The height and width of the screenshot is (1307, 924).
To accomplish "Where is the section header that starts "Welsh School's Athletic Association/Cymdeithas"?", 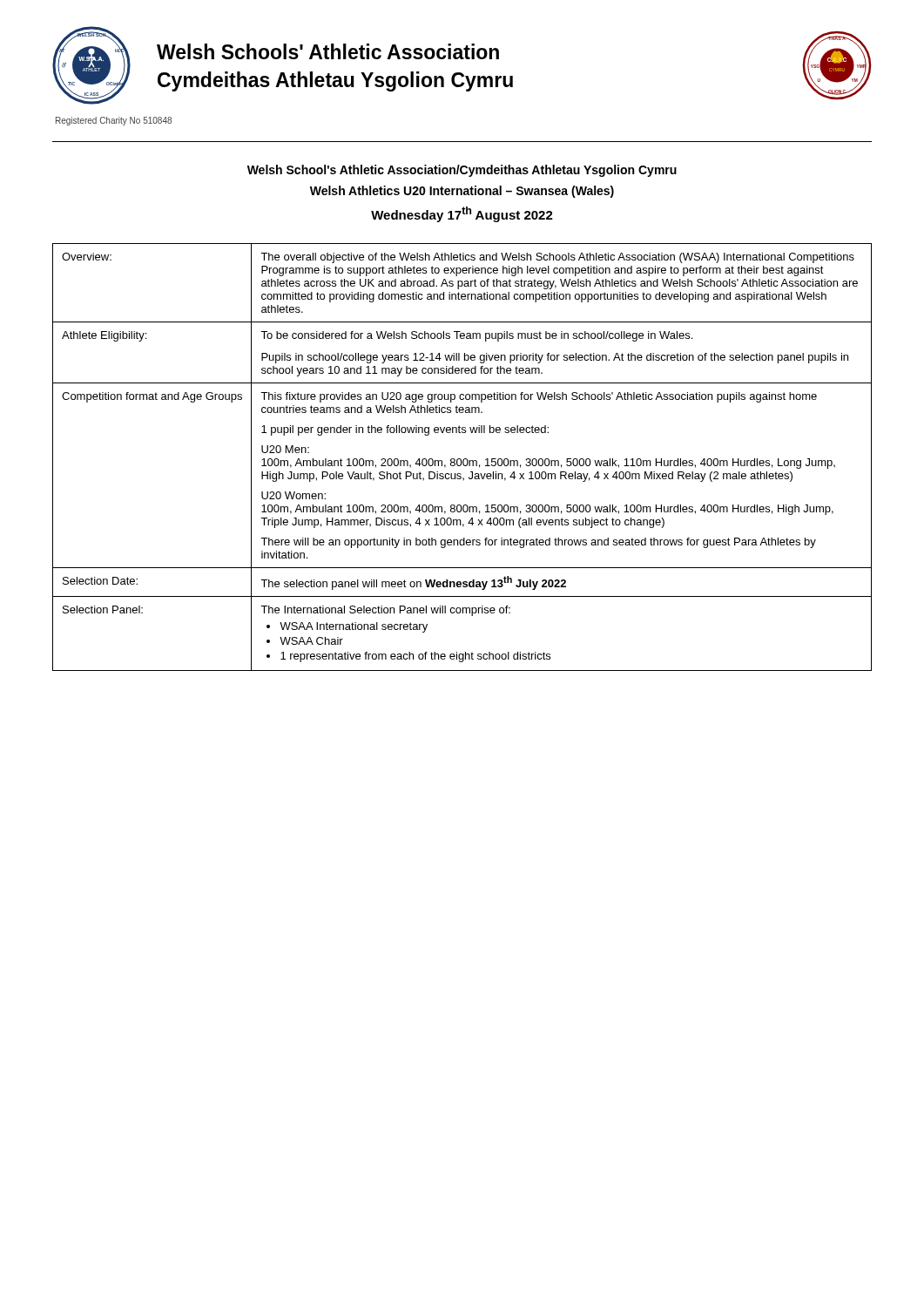I will (462, 170).
